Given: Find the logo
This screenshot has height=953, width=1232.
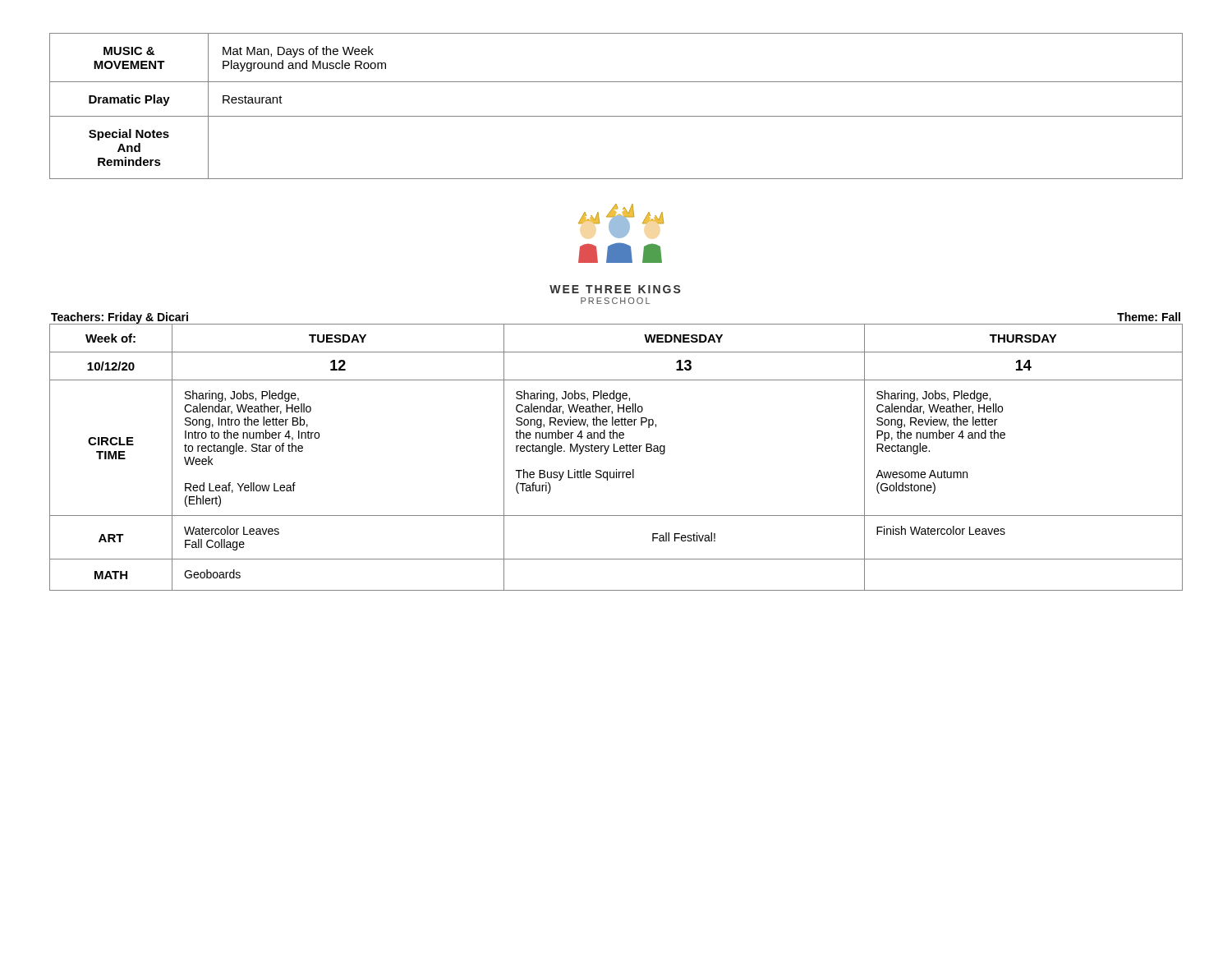Looking at the screenshot, I should [x=616, y=255].
